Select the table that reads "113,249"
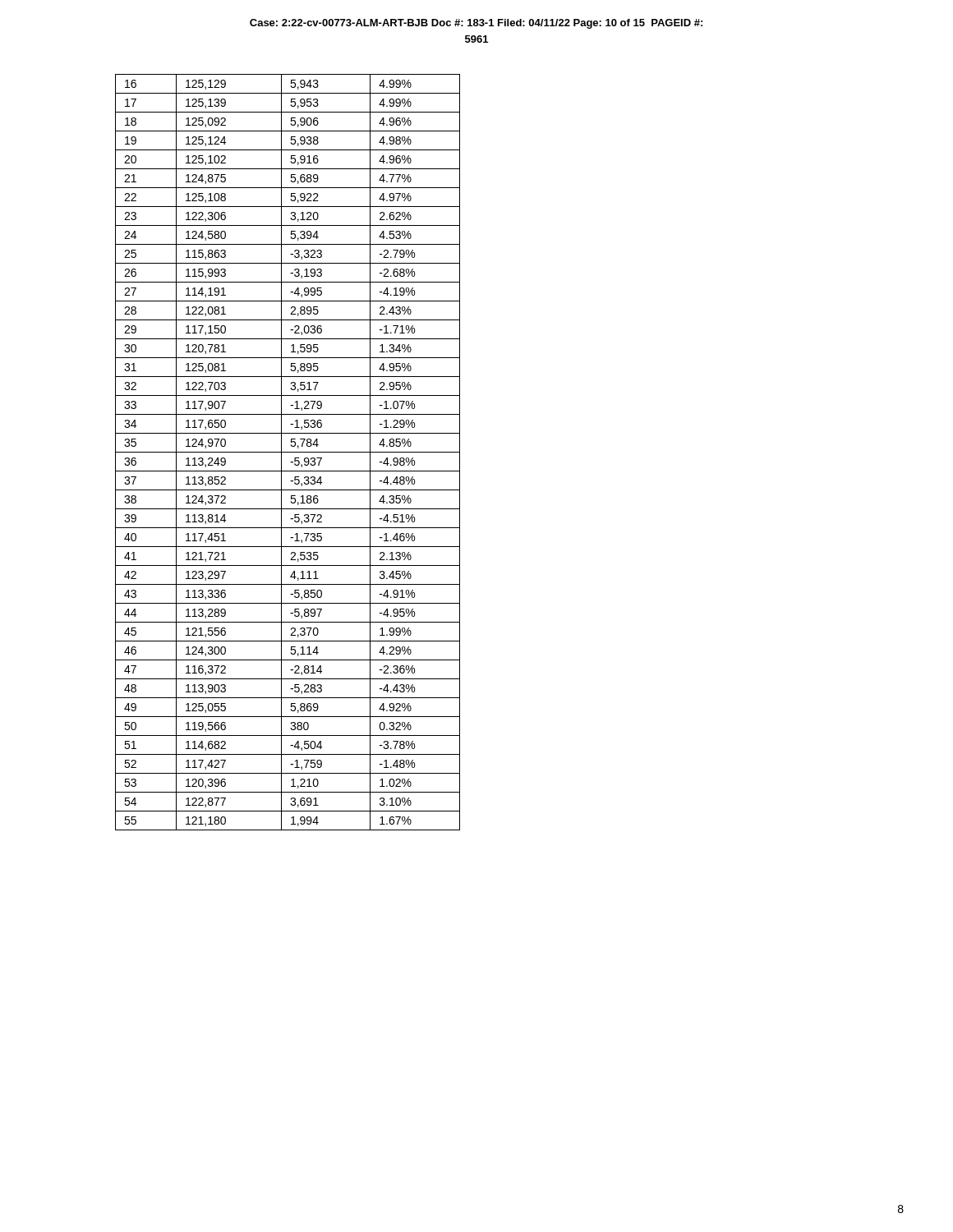953x1232 pixels. pyautogui.click(x=288, y=452)
